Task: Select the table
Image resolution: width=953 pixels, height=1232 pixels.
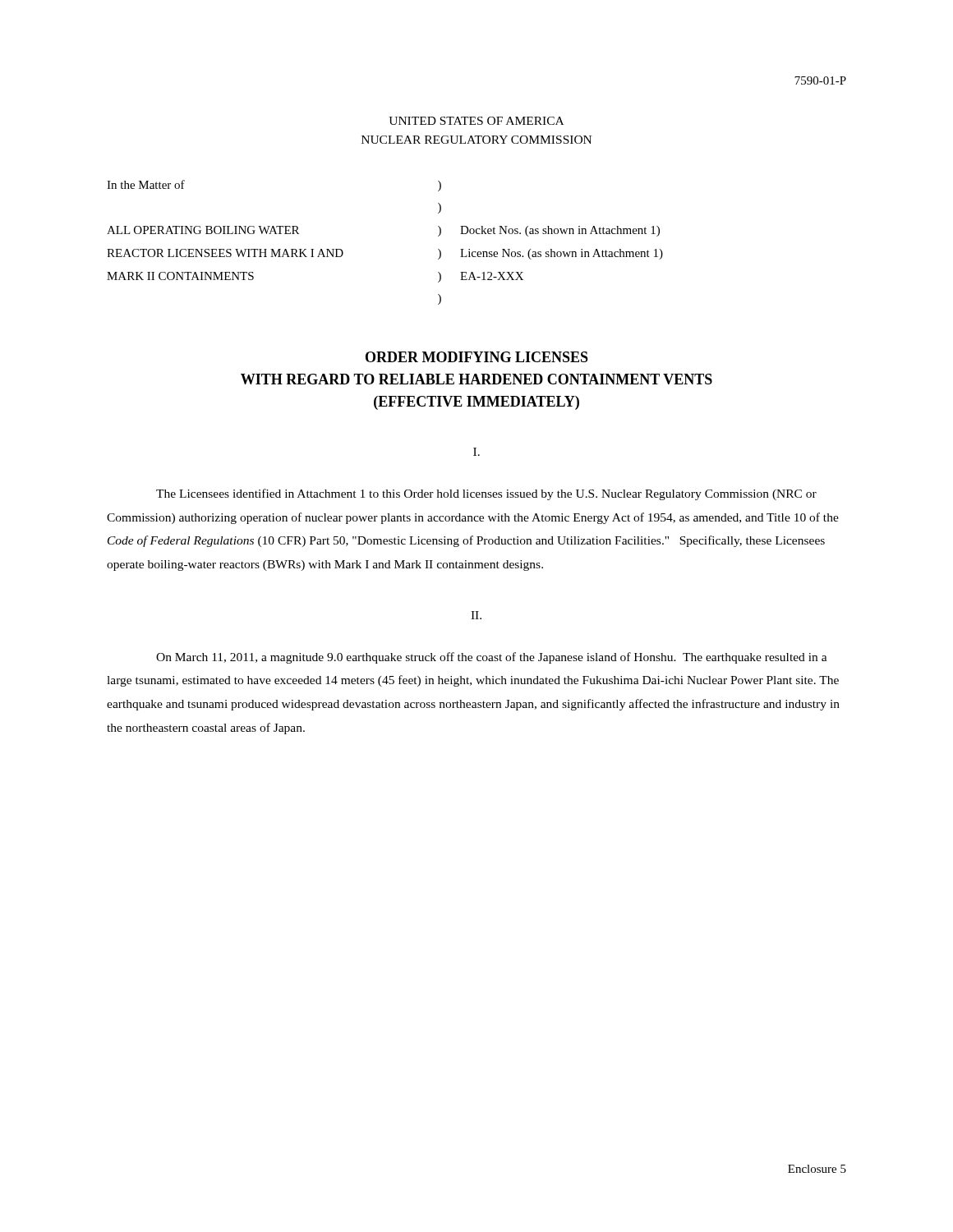Action: click(476, 242)
